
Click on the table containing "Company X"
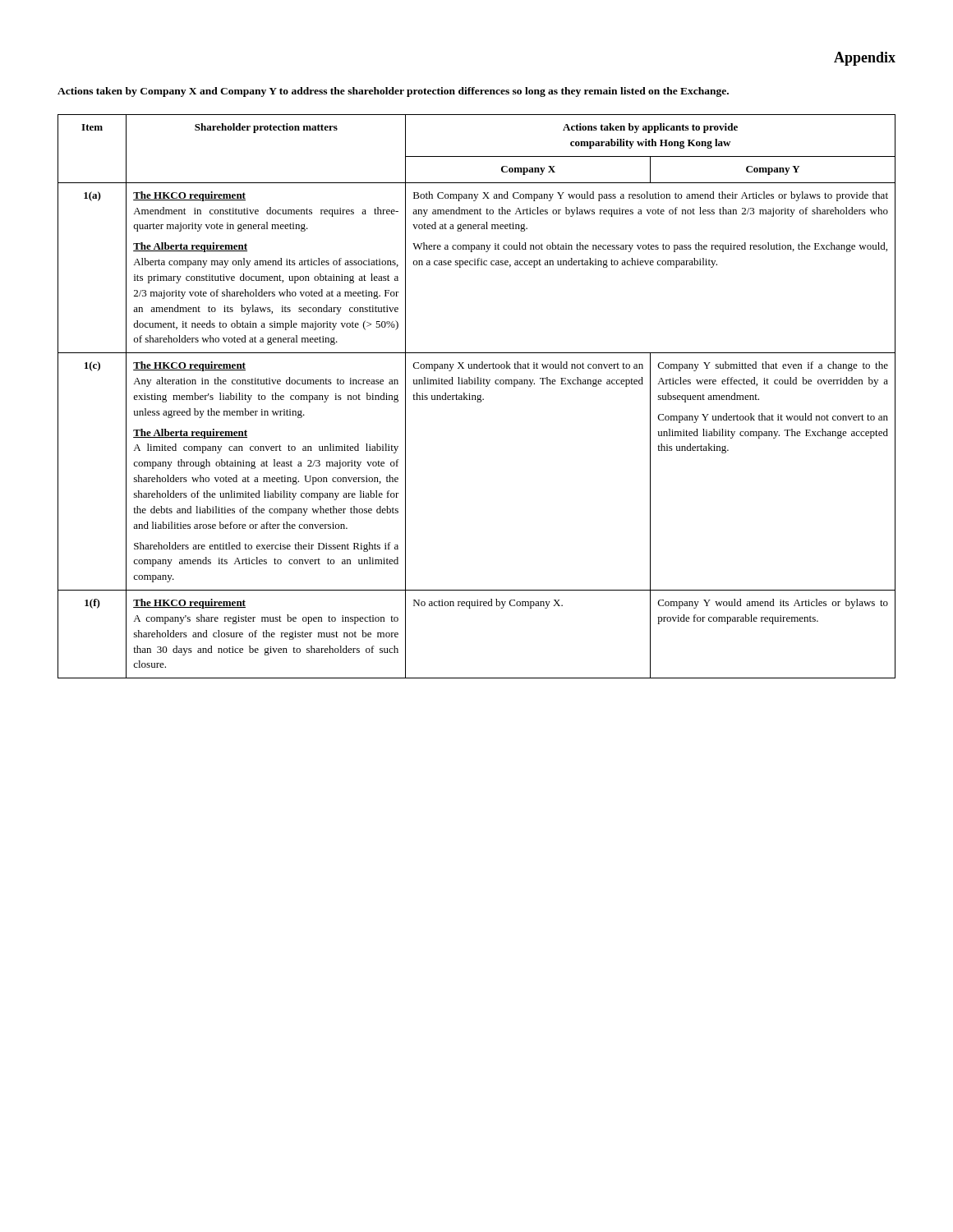(x=476, y=396)
